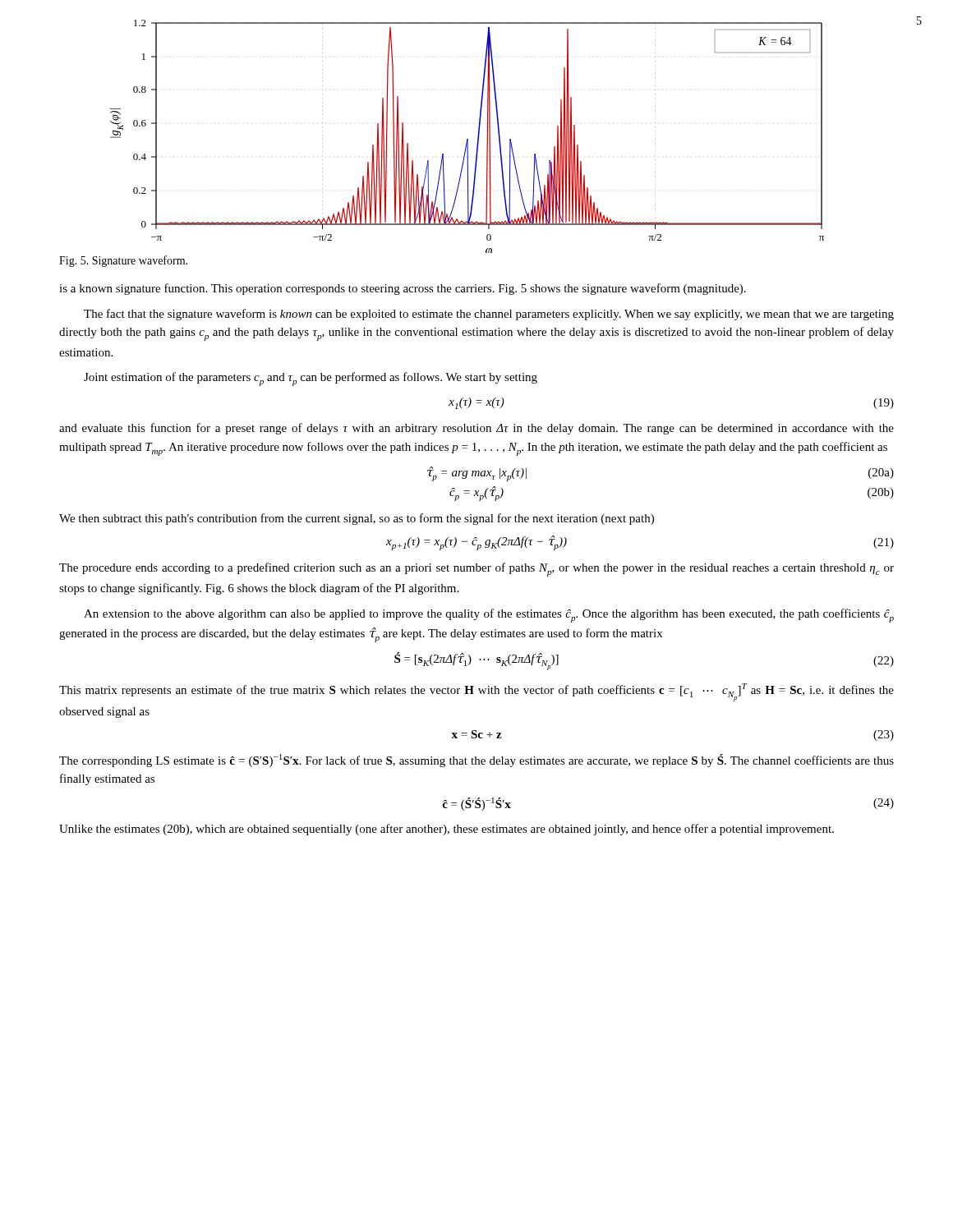
Task: Point to the region starting "x1(τ) = x(τ) (19)"
Action: (x=465, y=403)
